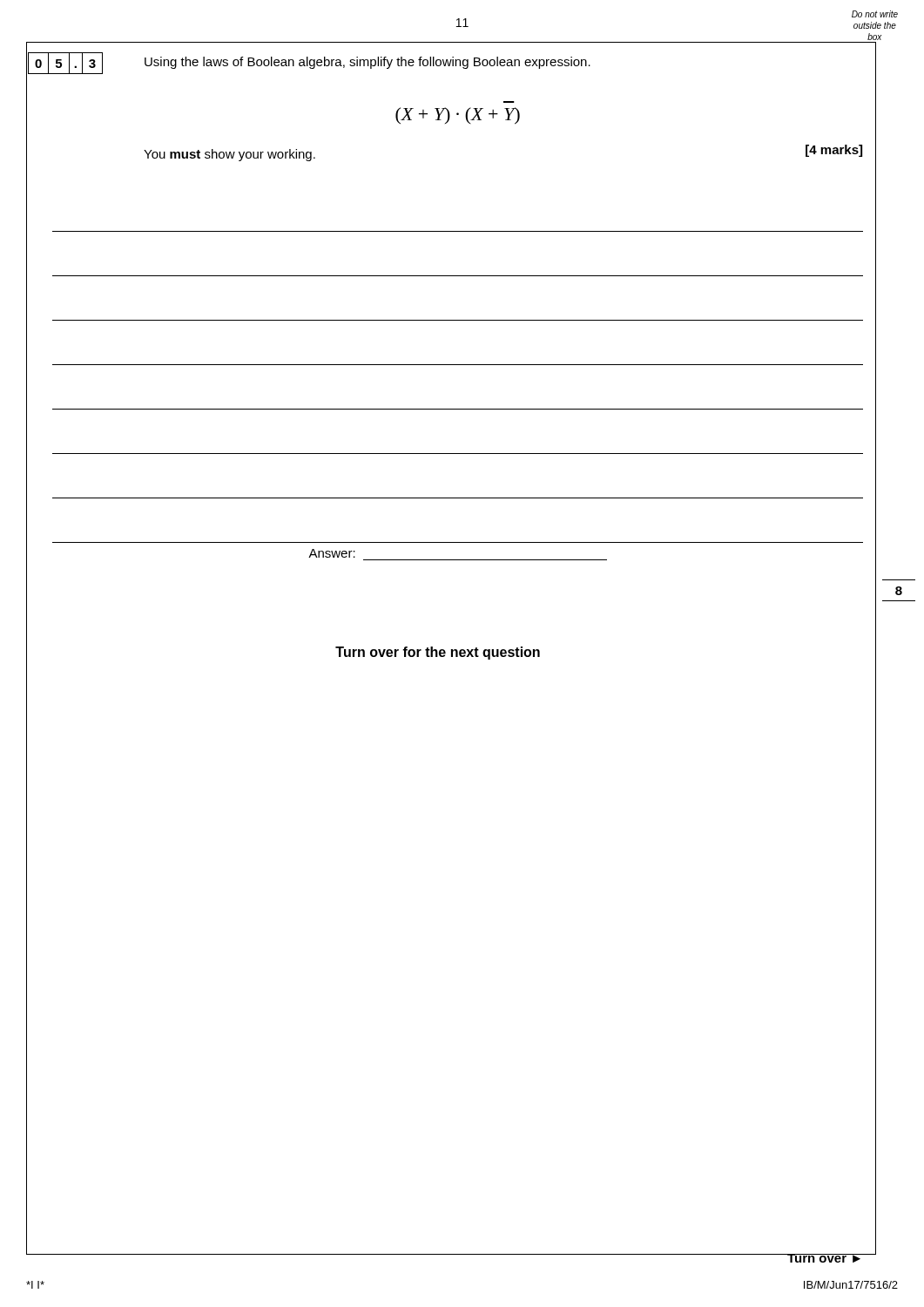The height and width of the screenshot is (1307, 924).
Task: Select the text block starting "Do not writeoutside thebox"
Action: point(875,26)
